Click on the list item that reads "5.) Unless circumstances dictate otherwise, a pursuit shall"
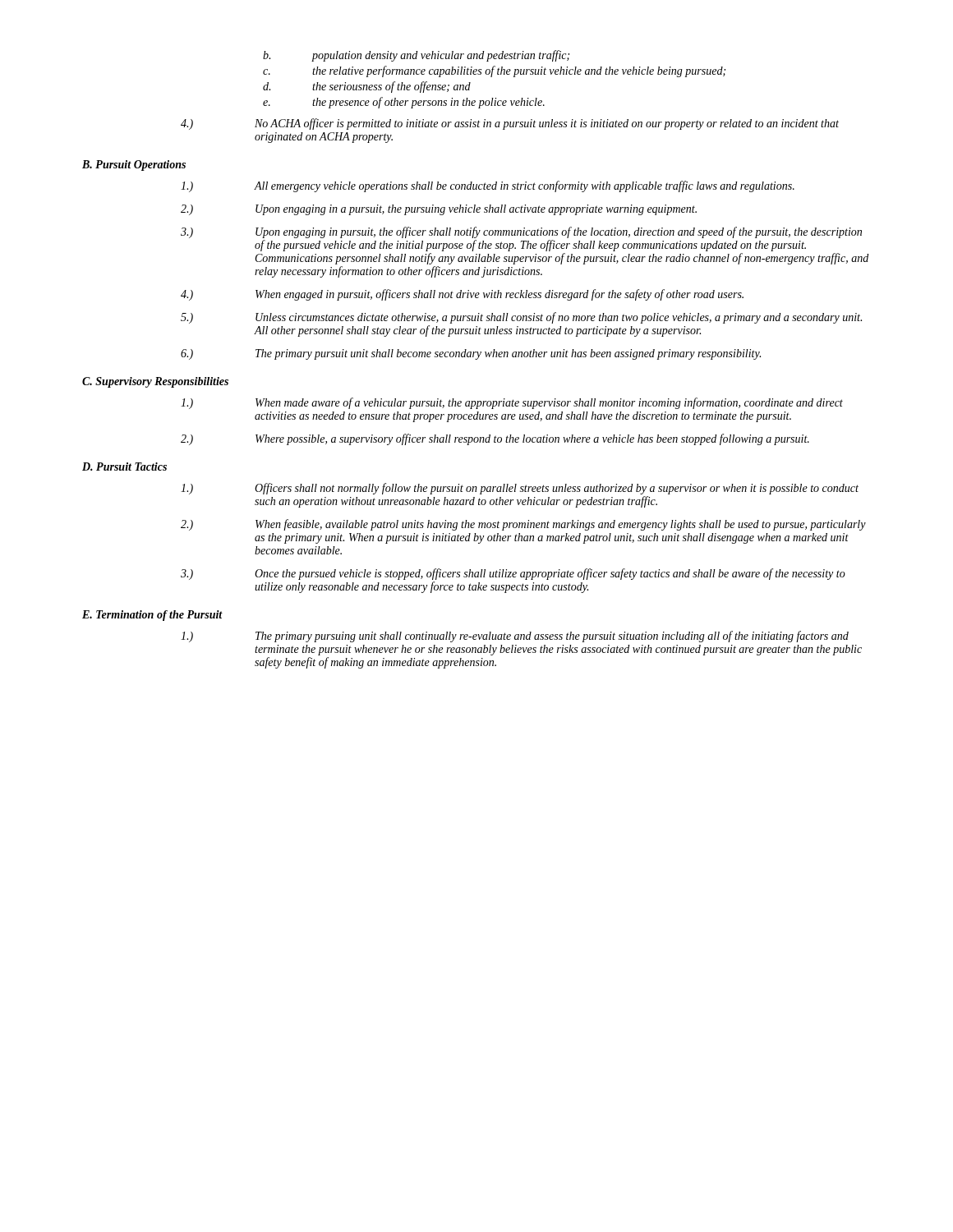Screen dimensions: 1232x953 (526, 324)
